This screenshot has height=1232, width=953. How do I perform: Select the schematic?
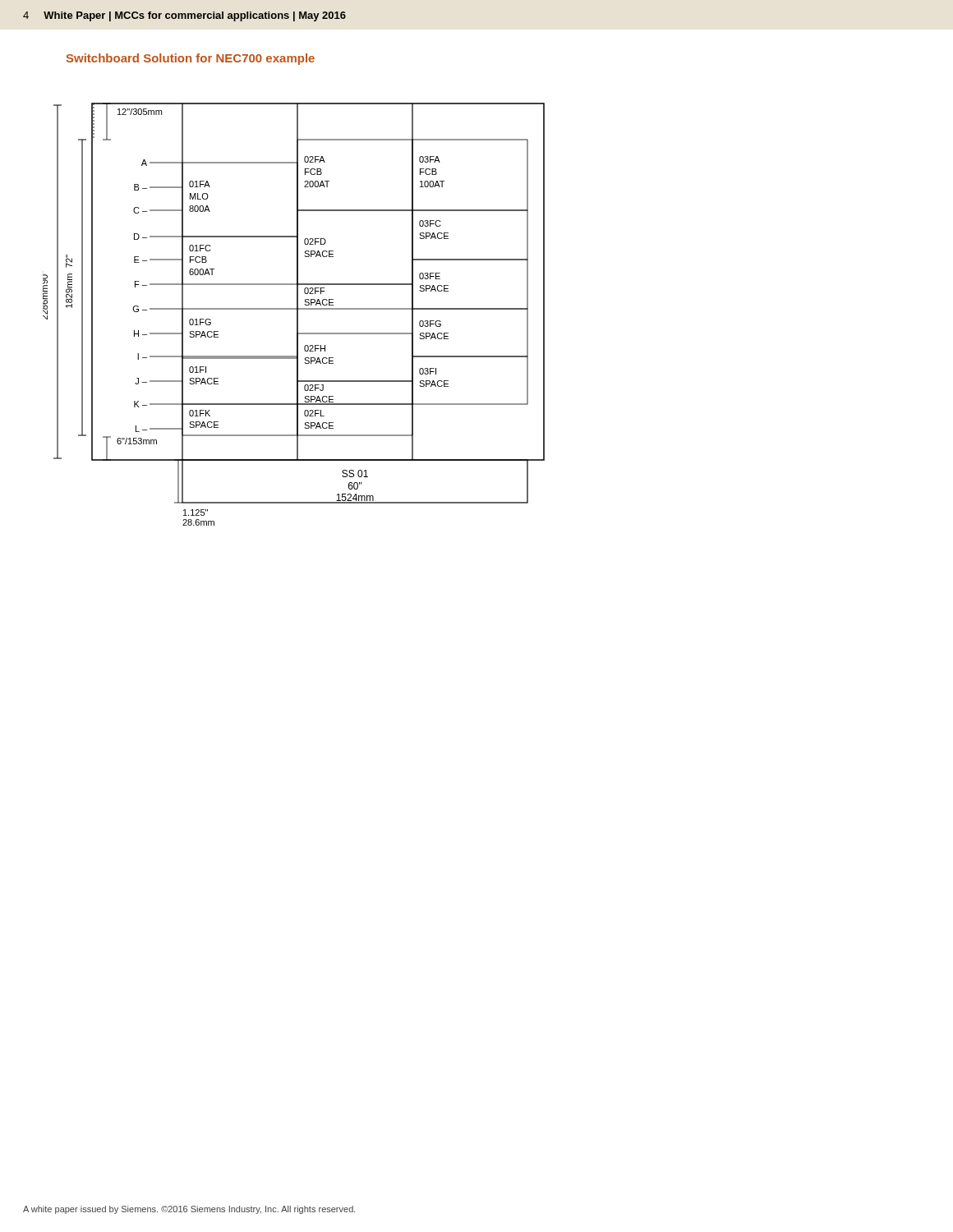click(x=306, y=310)
